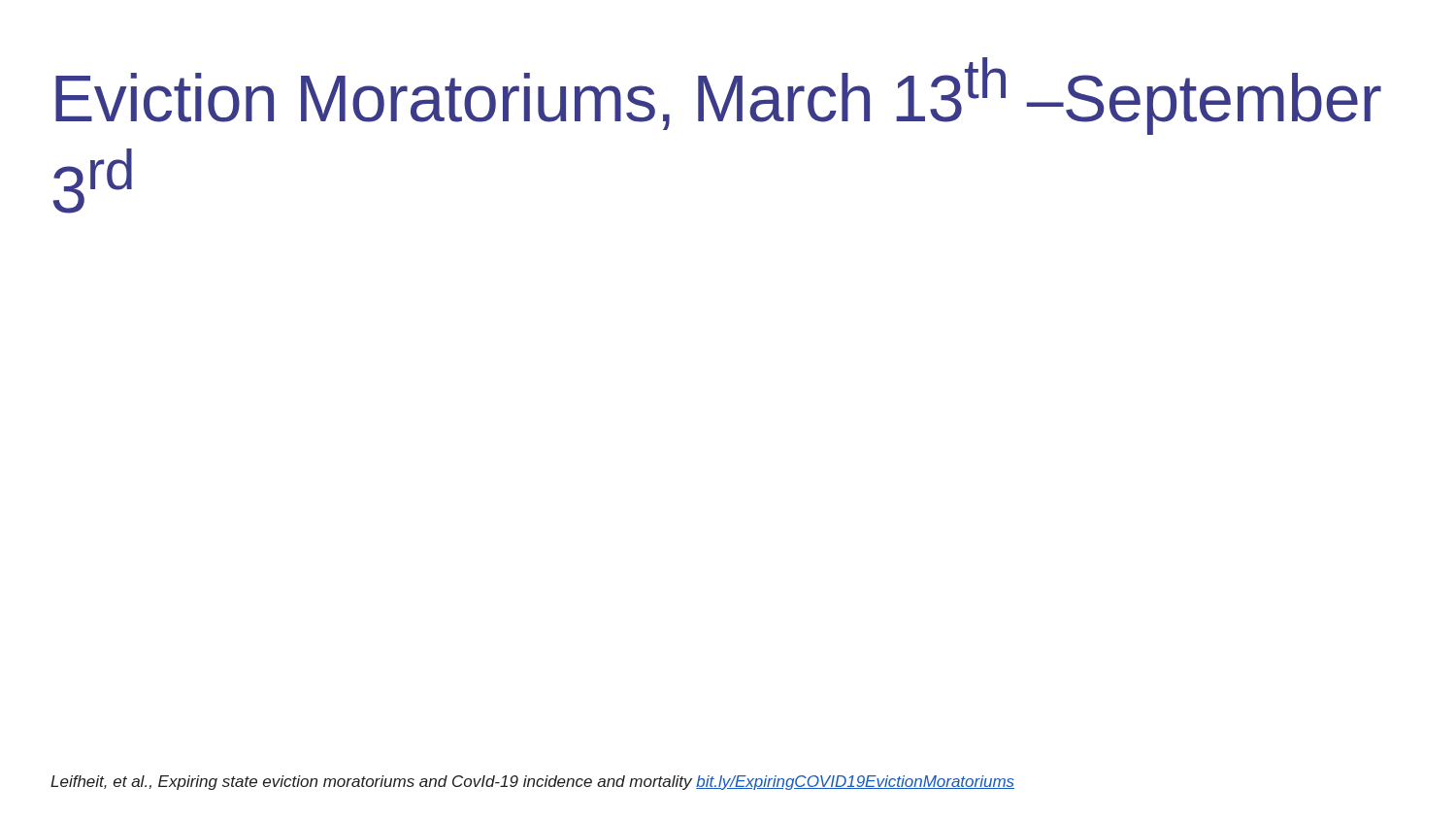Locate the region starting "Eviction Moratoriums, March 13th –September 3rd"

click(x=716, y=137)
